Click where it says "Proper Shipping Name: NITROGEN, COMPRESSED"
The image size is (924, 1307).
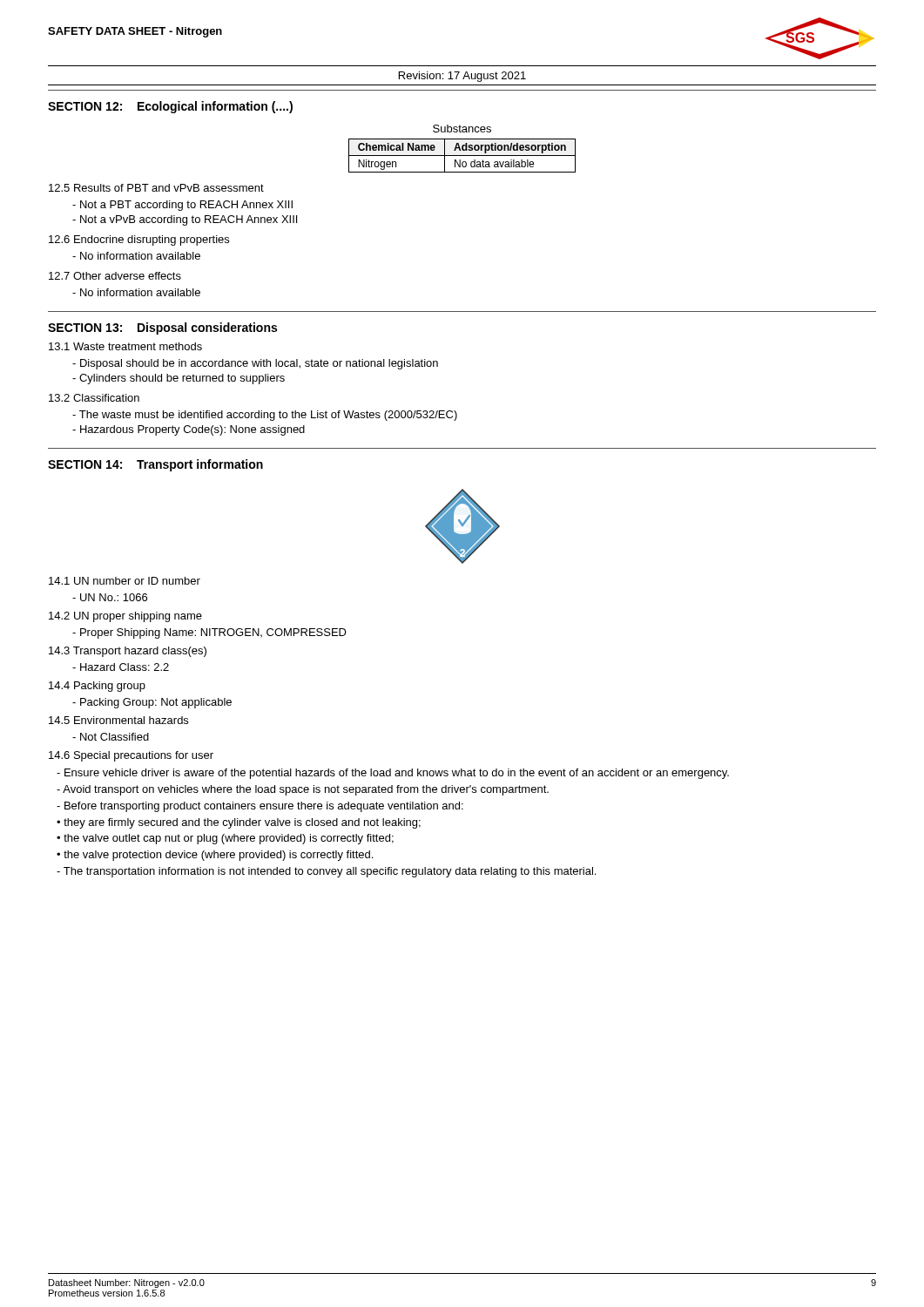[209, 632]
